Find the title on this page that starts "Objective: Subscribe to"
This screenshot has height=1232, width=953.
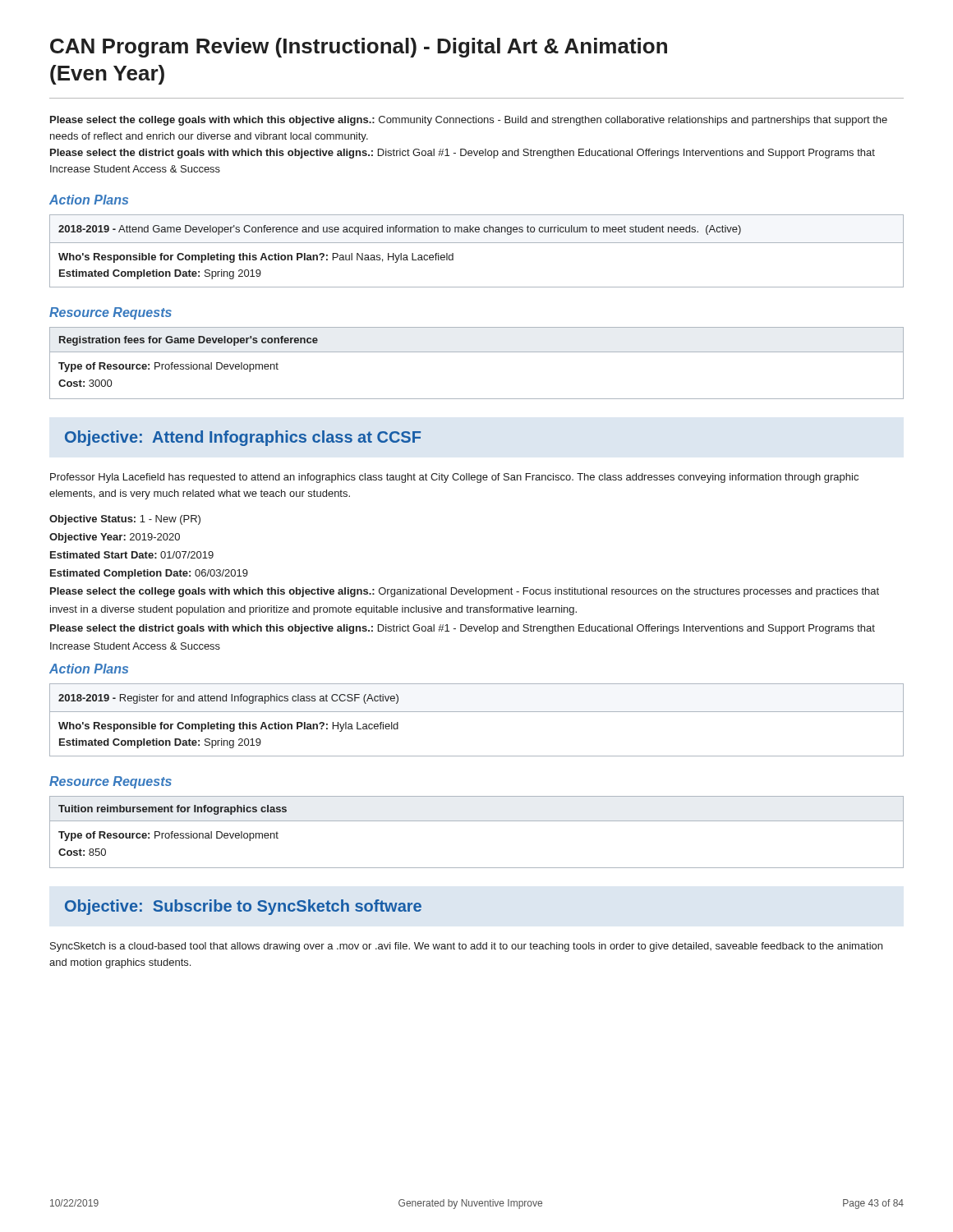click(x=243, y=907)
